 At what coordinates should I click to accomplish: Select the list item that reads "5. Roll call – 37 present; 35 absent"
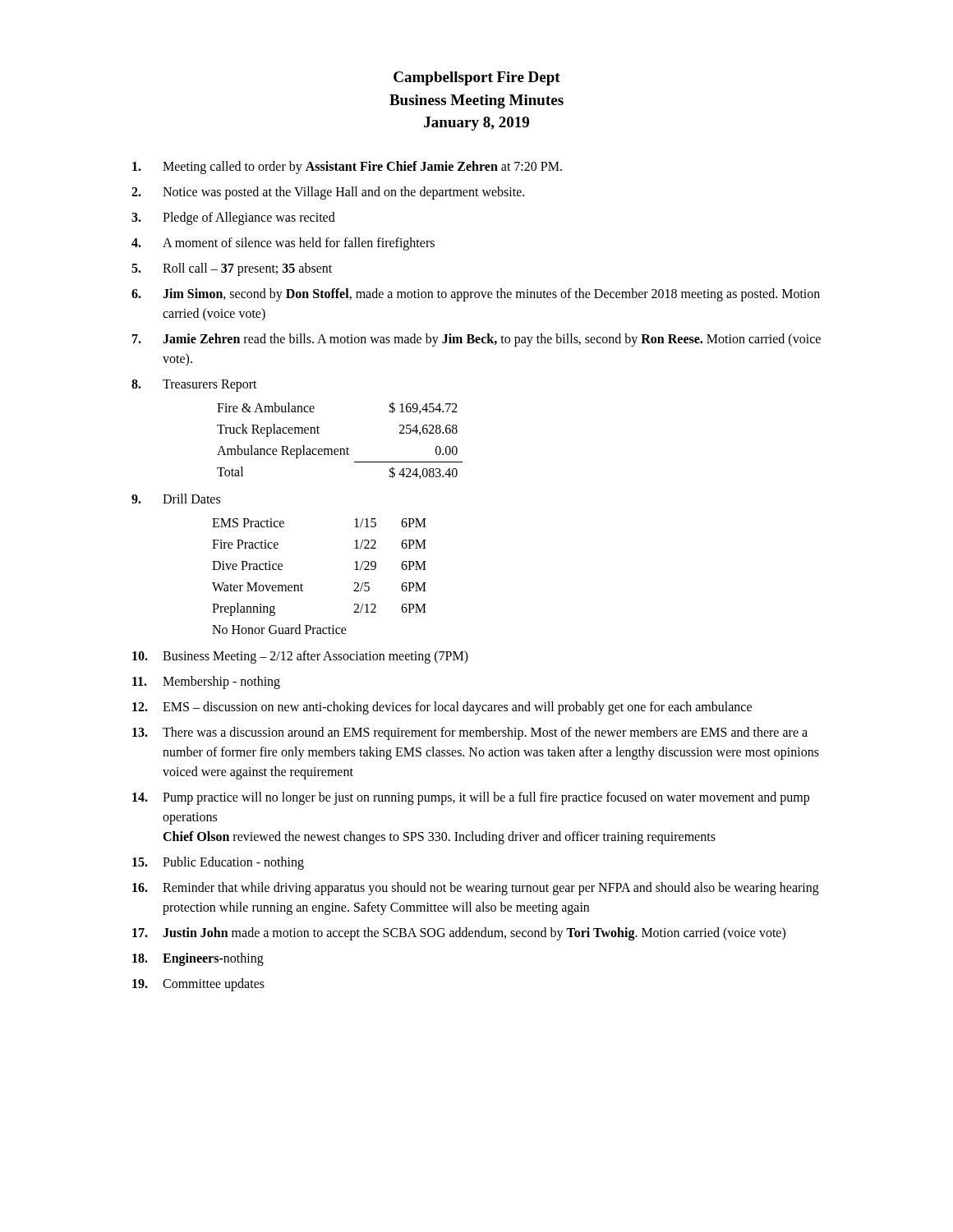point(232,269)
